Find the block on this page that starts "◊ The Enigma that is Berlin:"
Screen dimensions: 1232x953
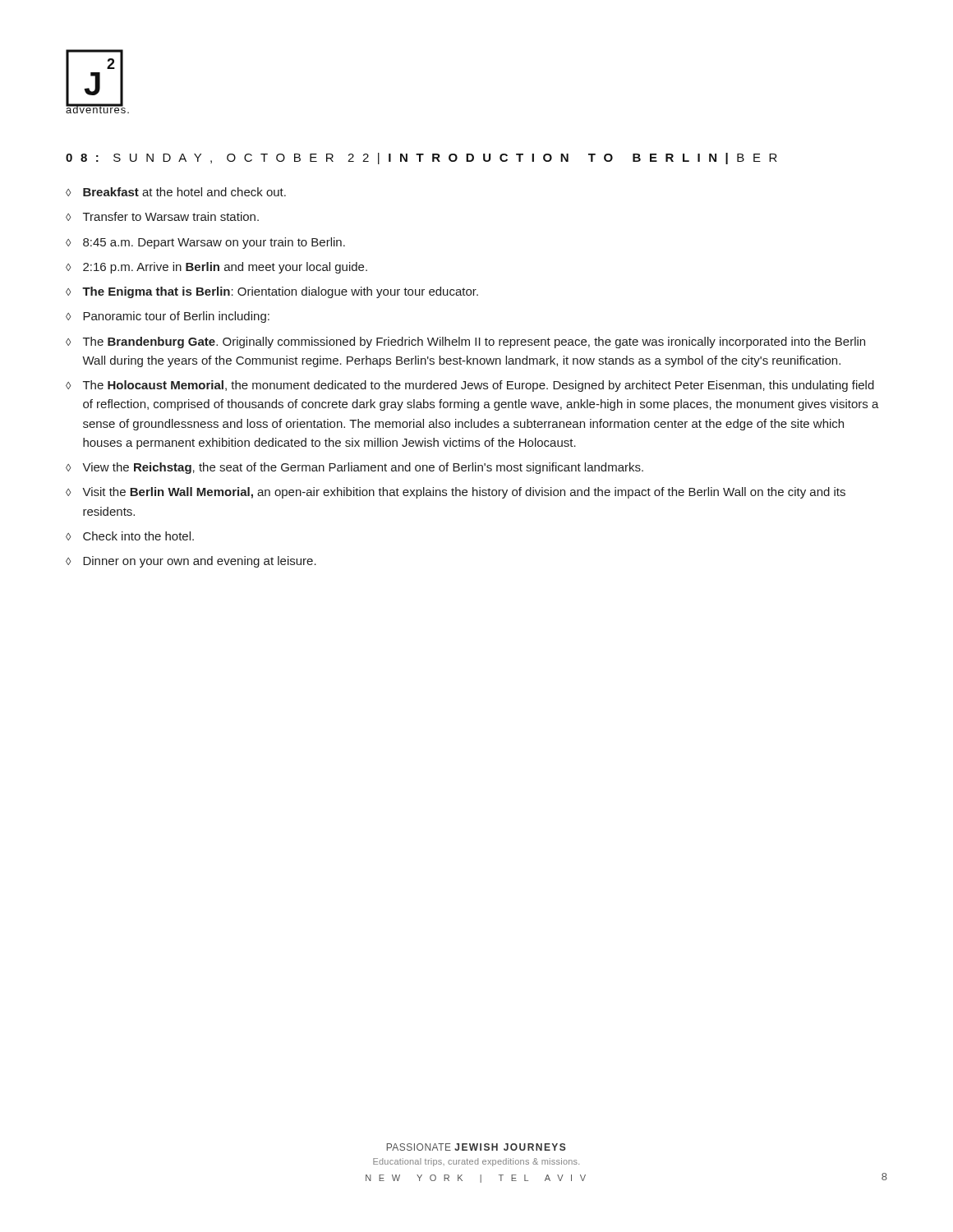click(x=476, y=291)
